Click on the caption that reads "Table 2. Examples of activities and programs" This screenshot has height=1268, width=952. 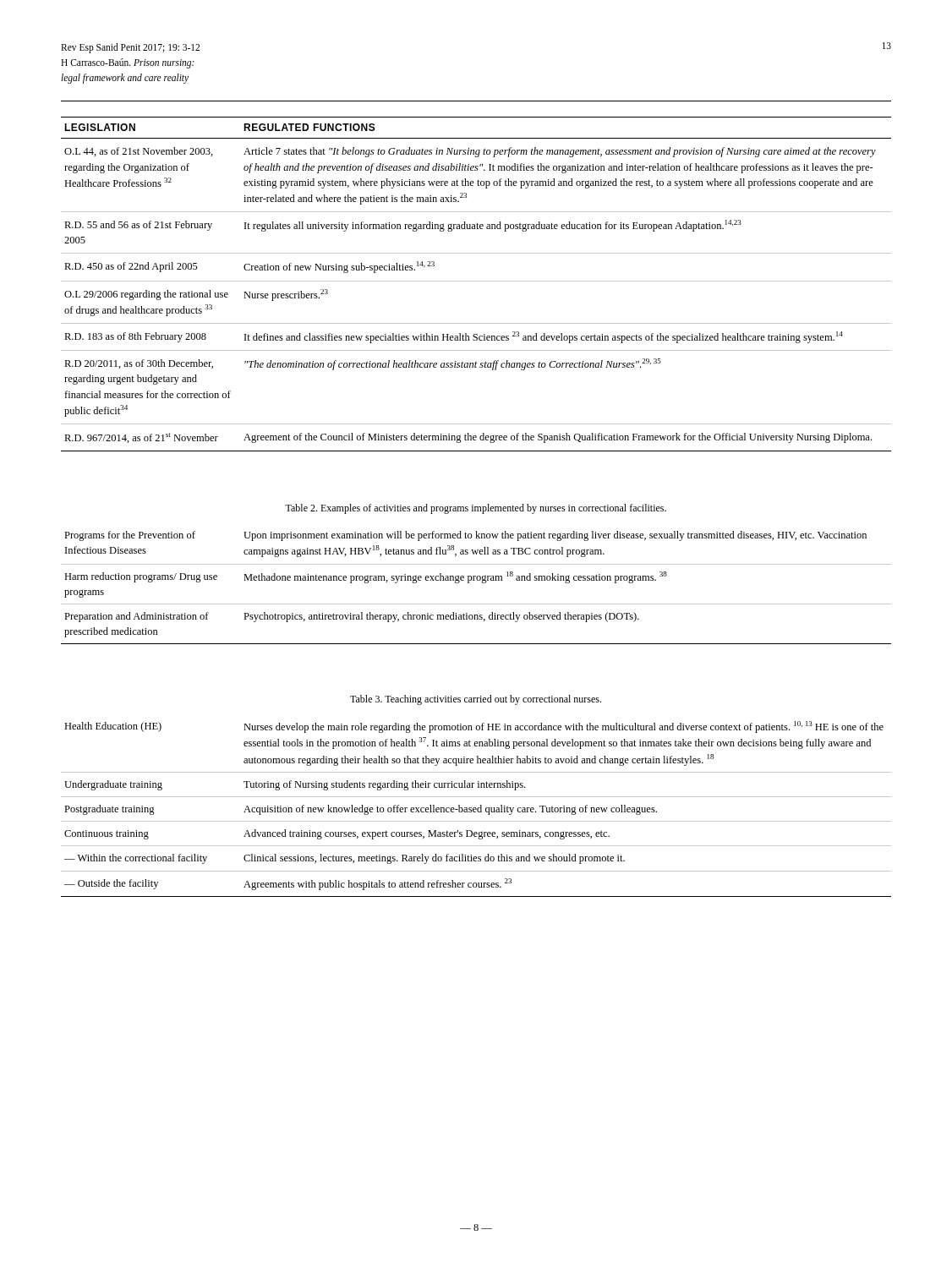[476, 508]
